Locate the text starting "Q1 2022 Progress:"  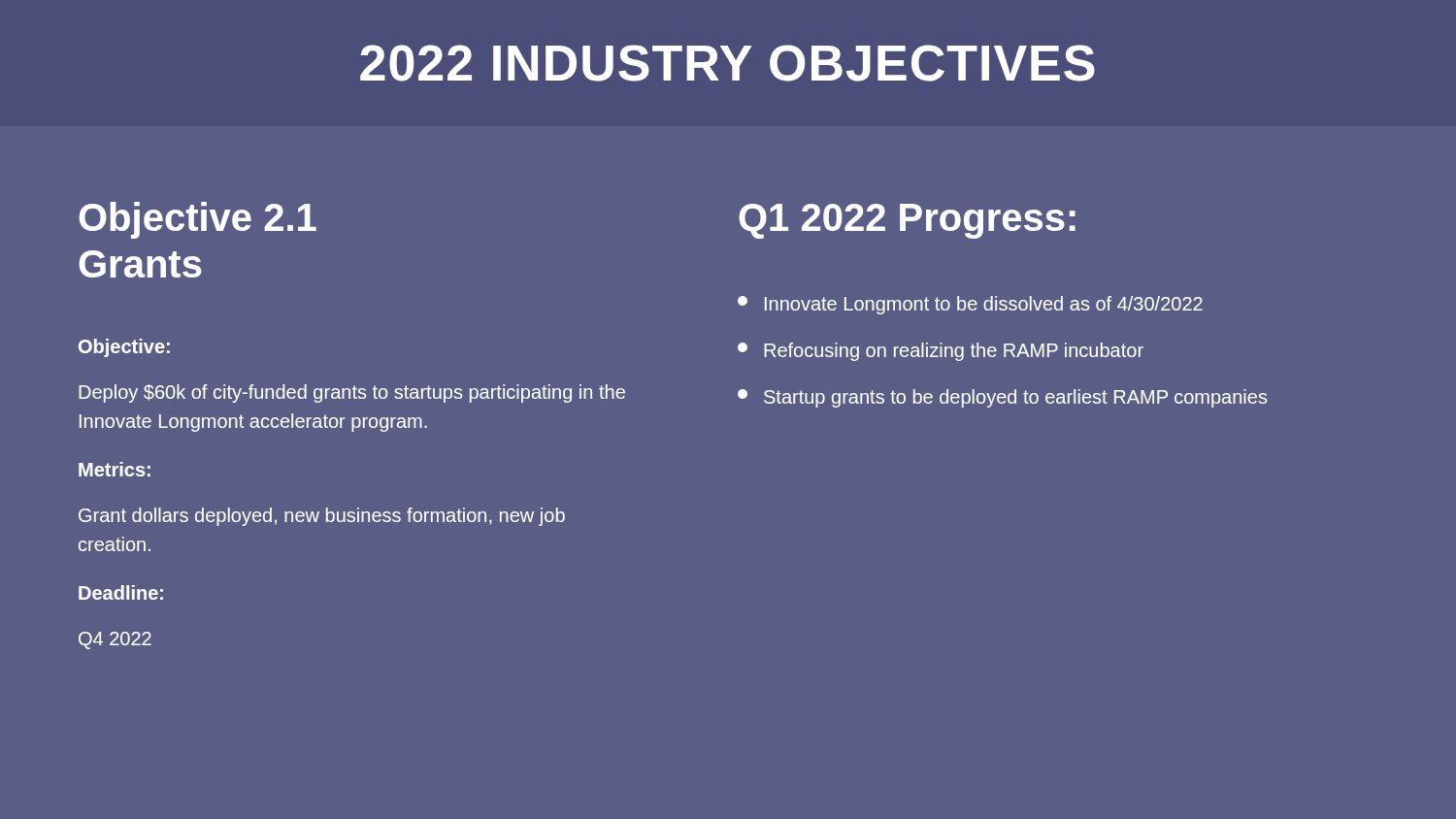908,217
